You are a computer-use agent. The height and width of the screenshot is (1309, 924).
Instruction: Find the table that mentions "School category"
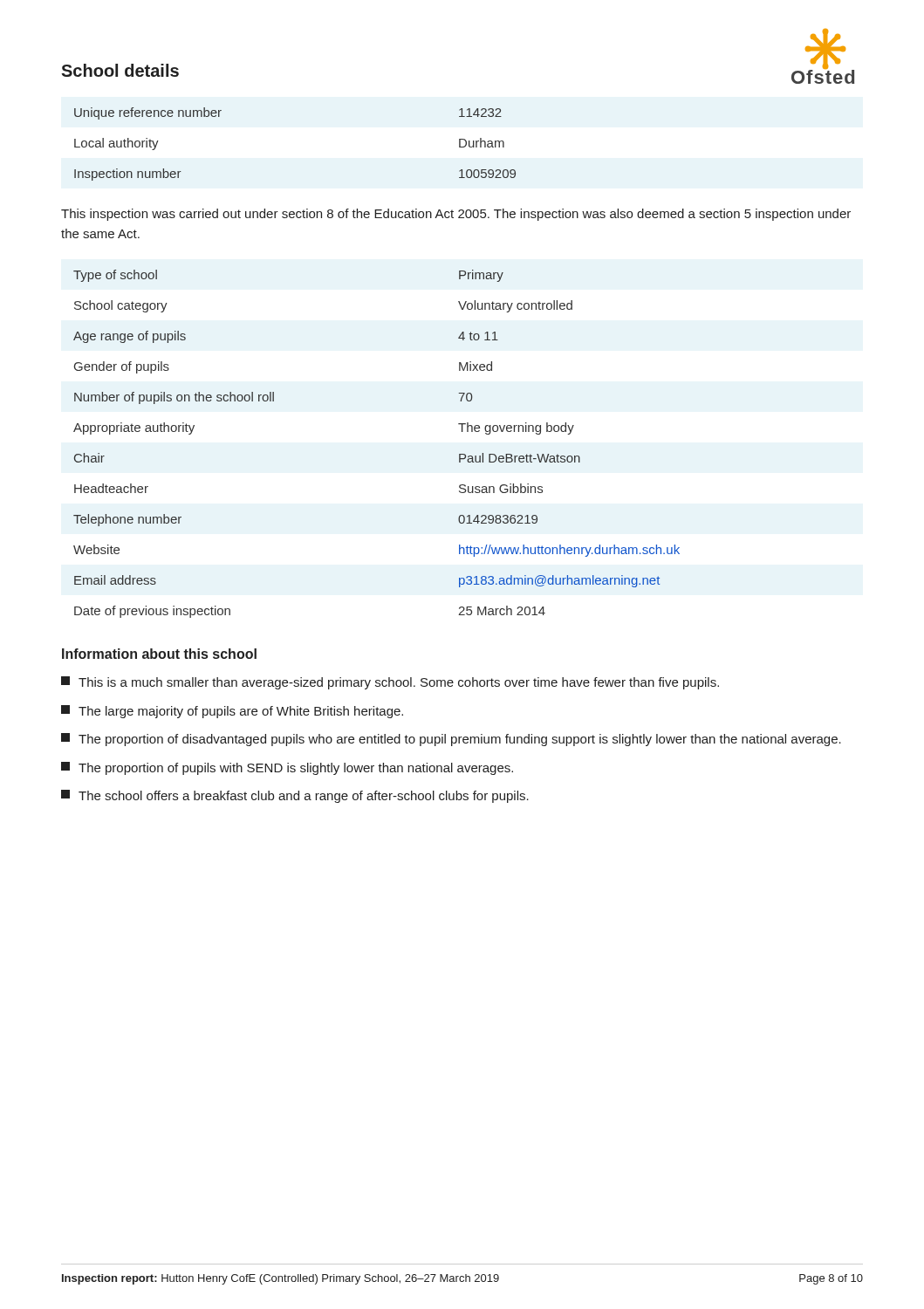462,442
